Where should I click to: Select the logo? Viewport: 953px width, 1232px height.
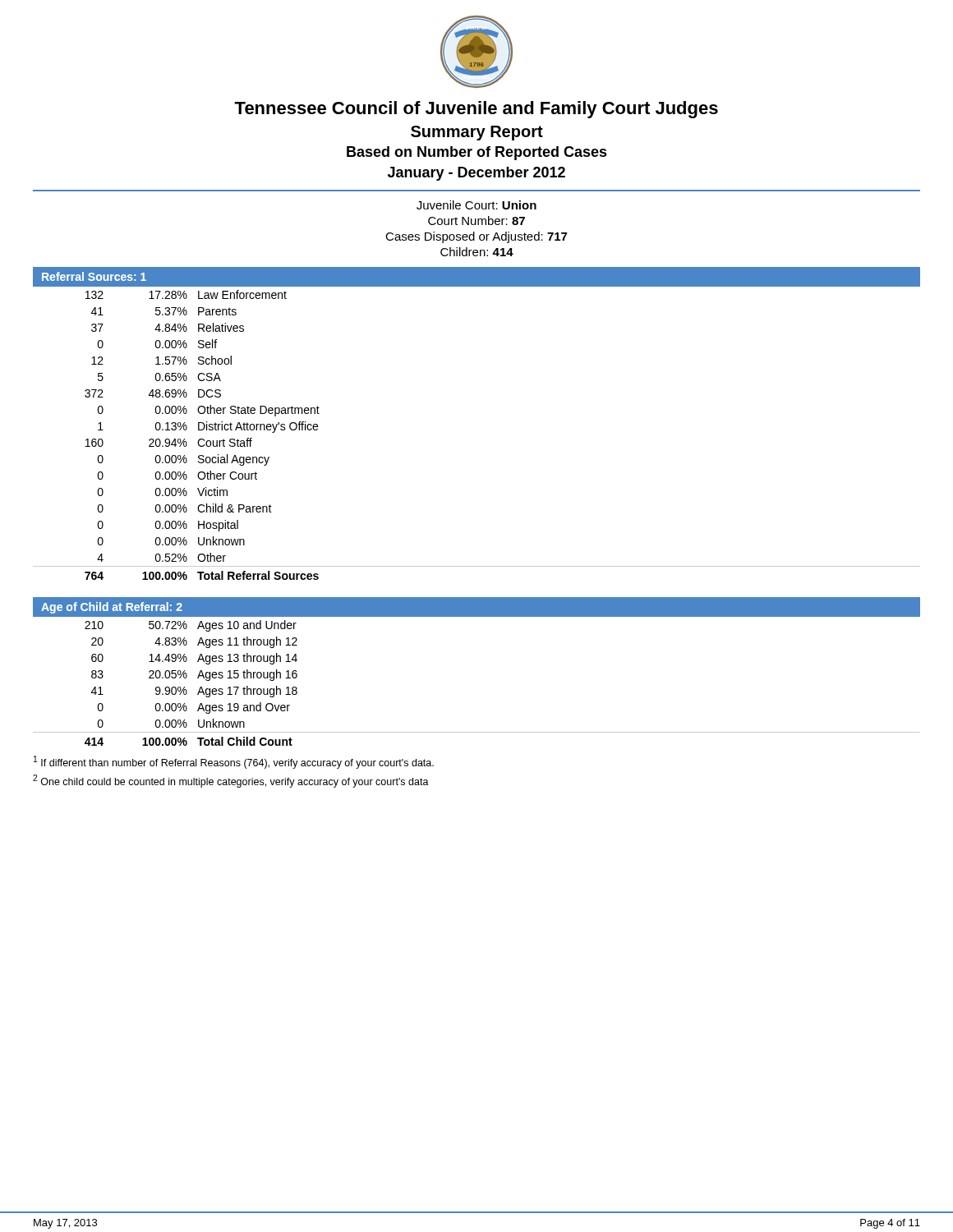click(476, 46)
